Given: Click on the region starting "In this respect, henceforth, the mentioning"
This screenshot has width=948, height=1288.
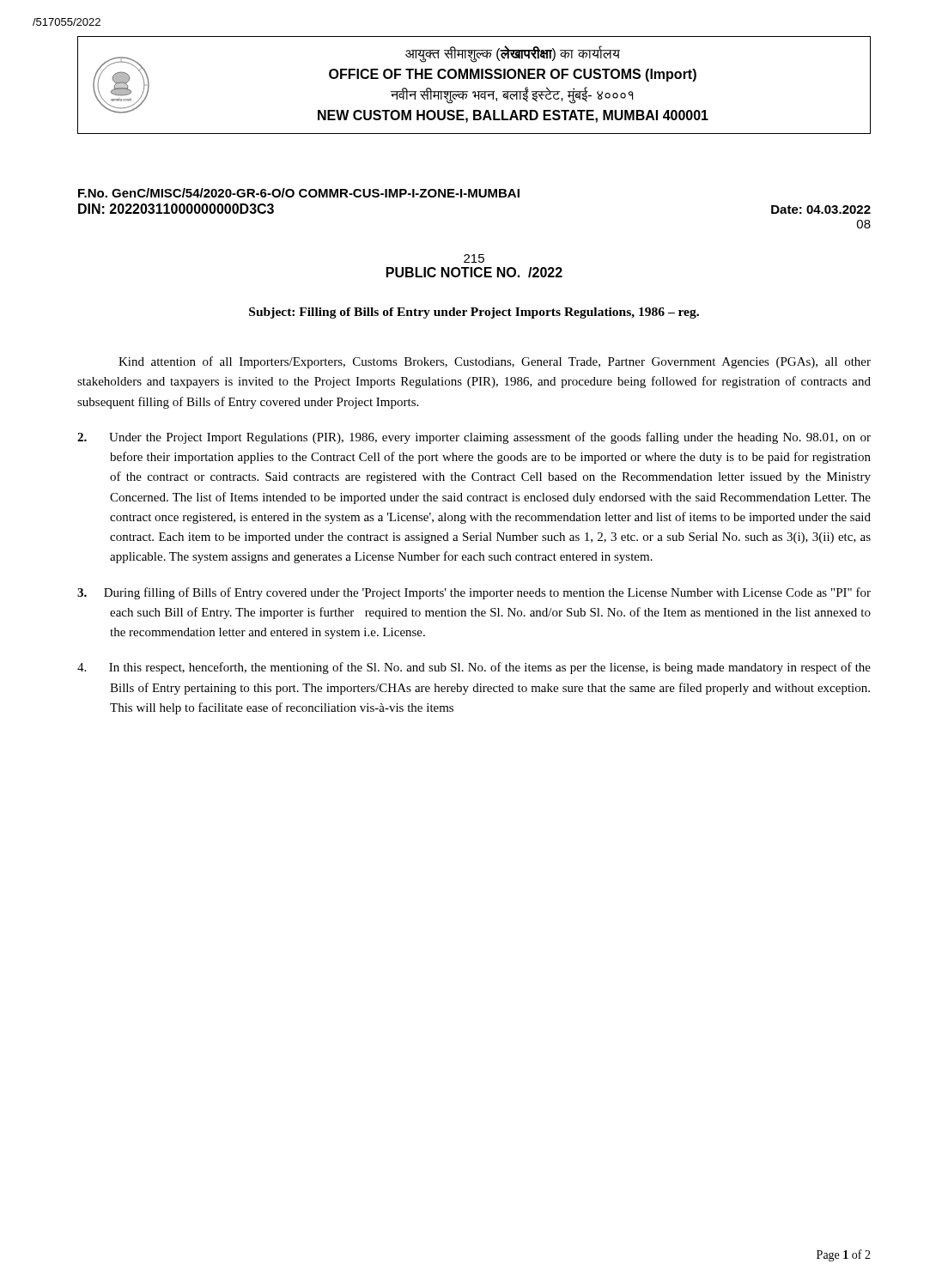Looking at the screenshot, I should 474,687.
